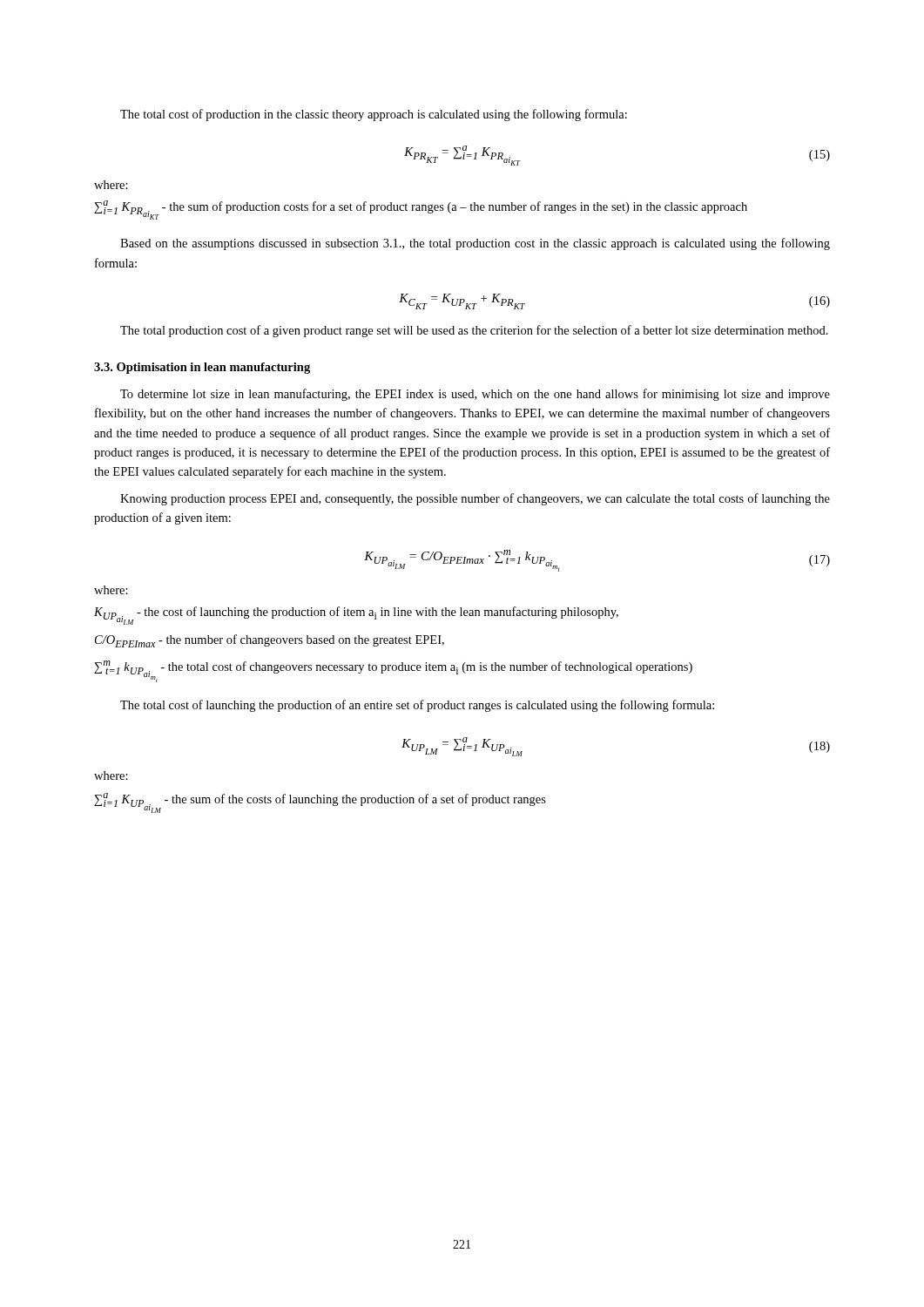The image size is (924, 1307).
Task: Find the region starting "where: ∑ai=1 KUPaiLM"
Action: tap(462, 791)
